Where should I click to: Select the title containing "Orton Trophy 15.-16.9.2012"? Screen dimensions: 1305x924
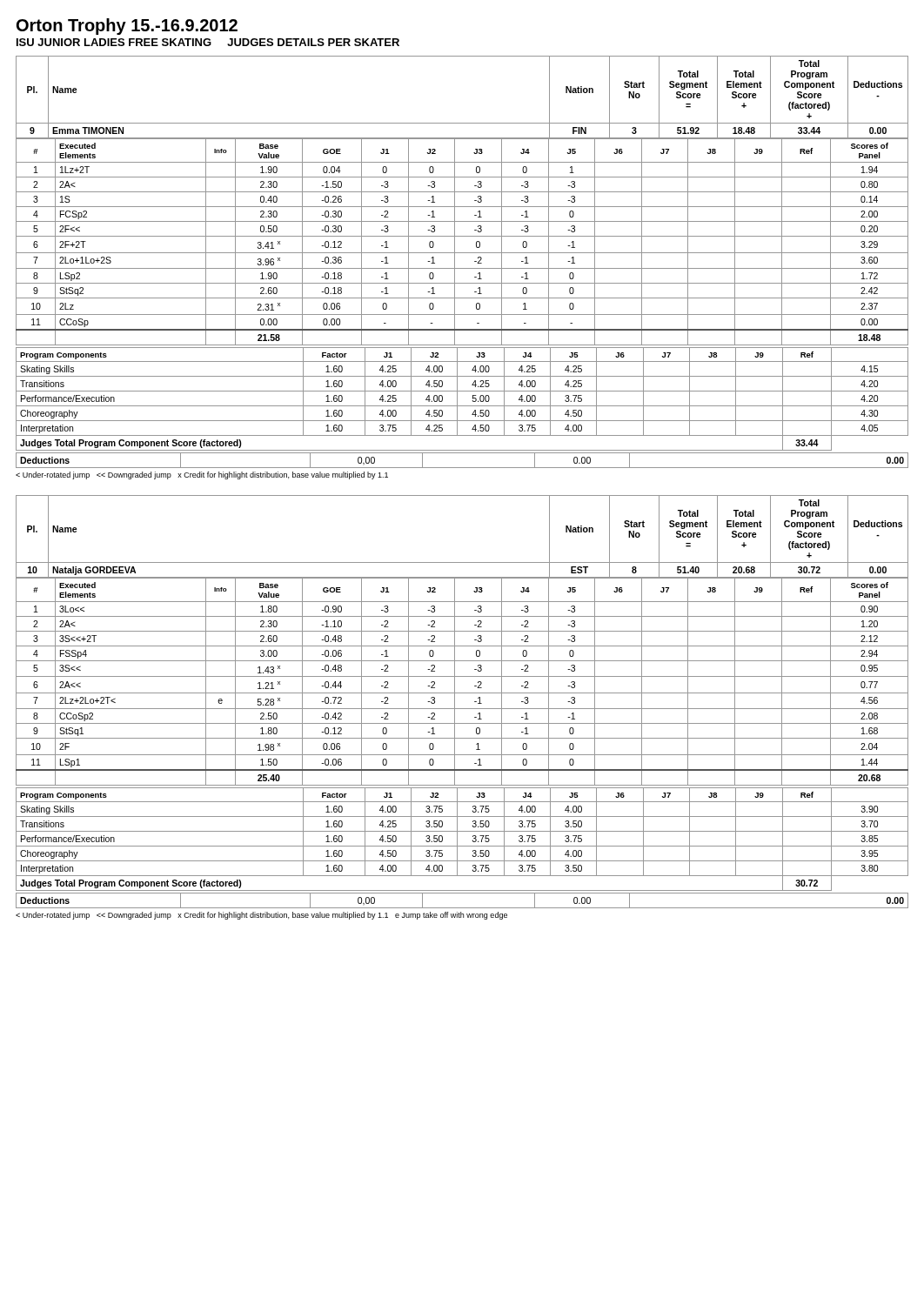[x=127, y=25]
